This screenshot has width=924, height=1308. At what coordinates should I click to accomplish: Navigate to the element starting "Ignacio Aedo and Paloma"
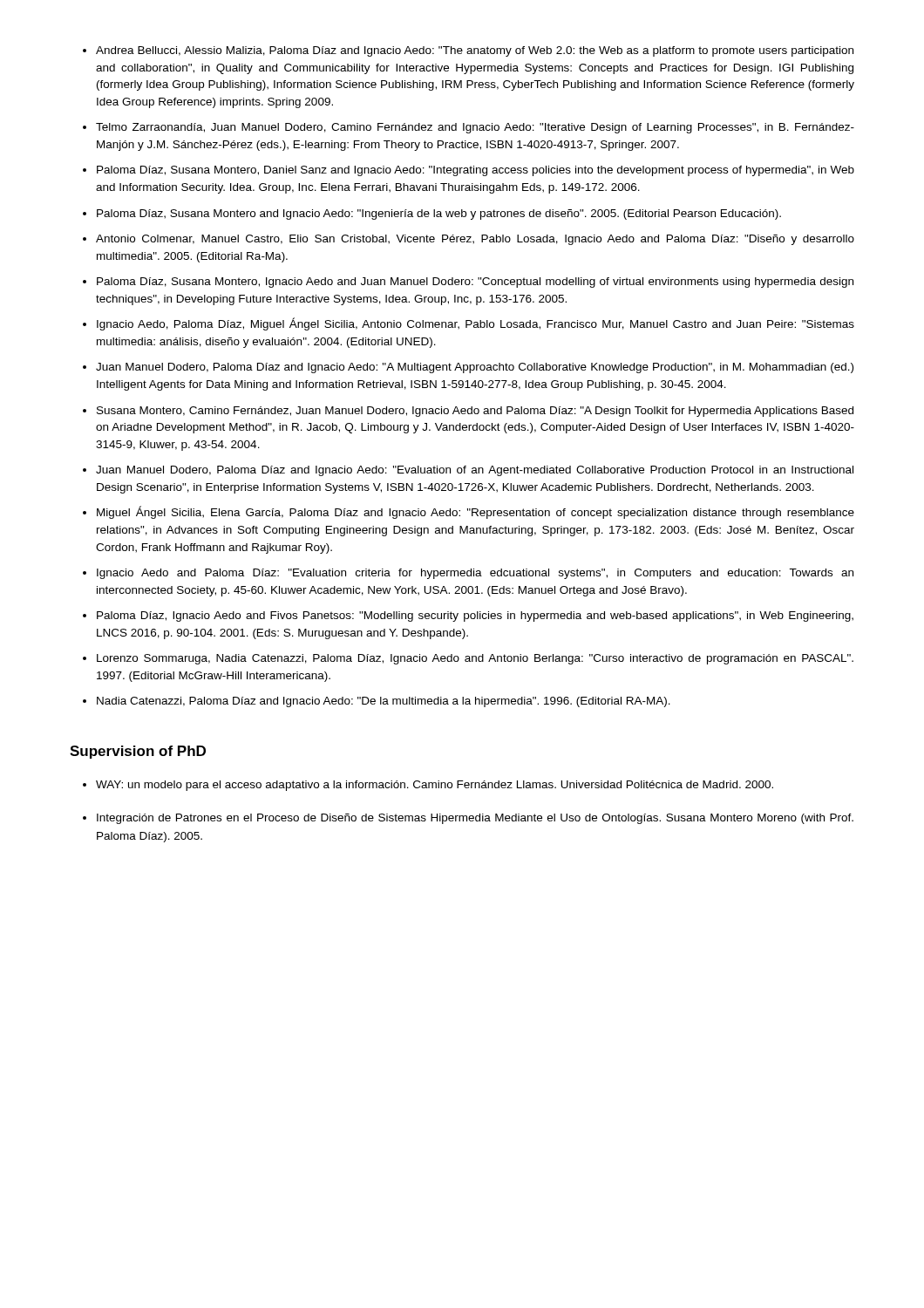(475, 581)
